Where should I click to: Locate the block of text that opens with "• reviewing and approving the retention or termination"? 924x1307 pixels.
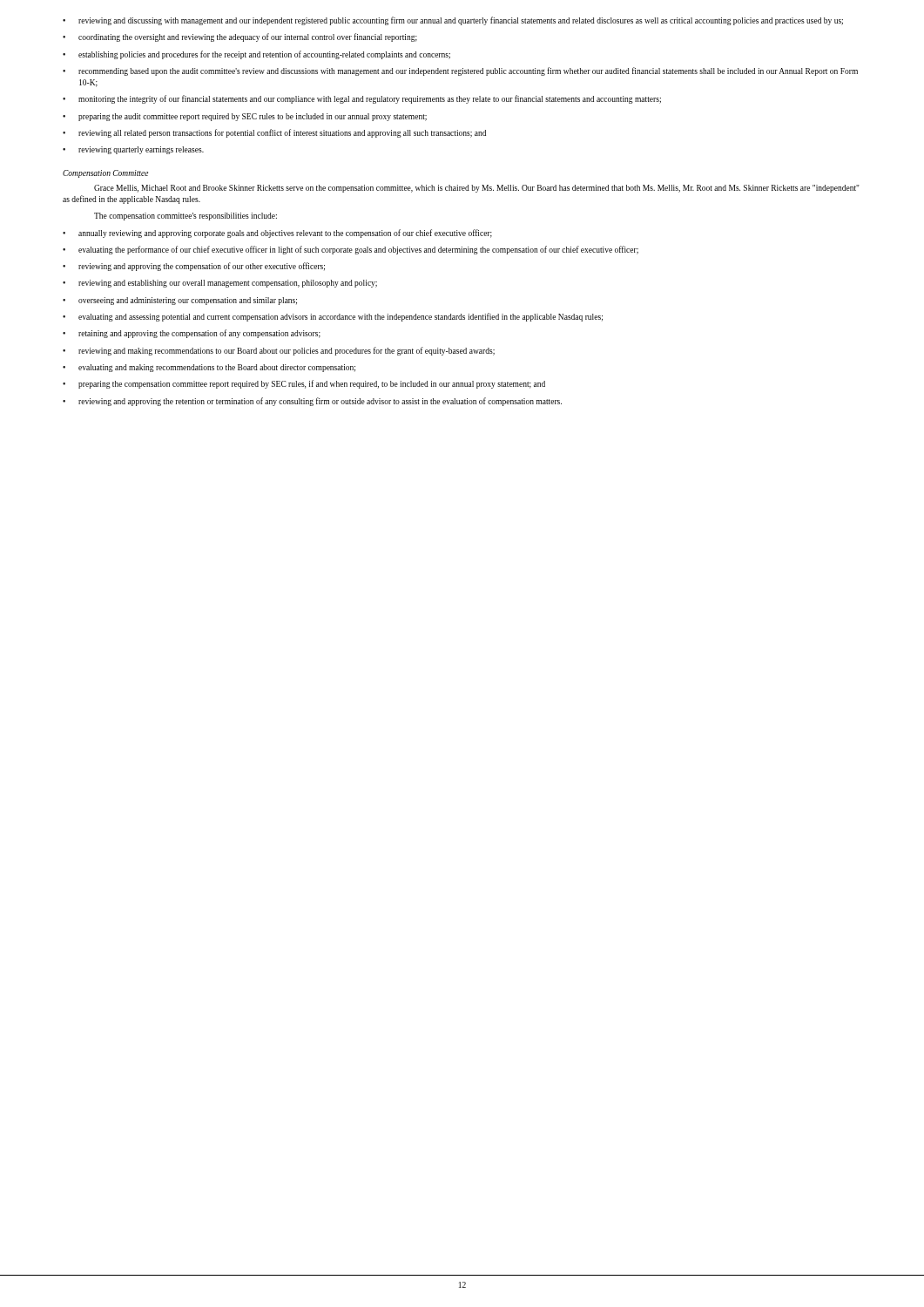point(462,402)
